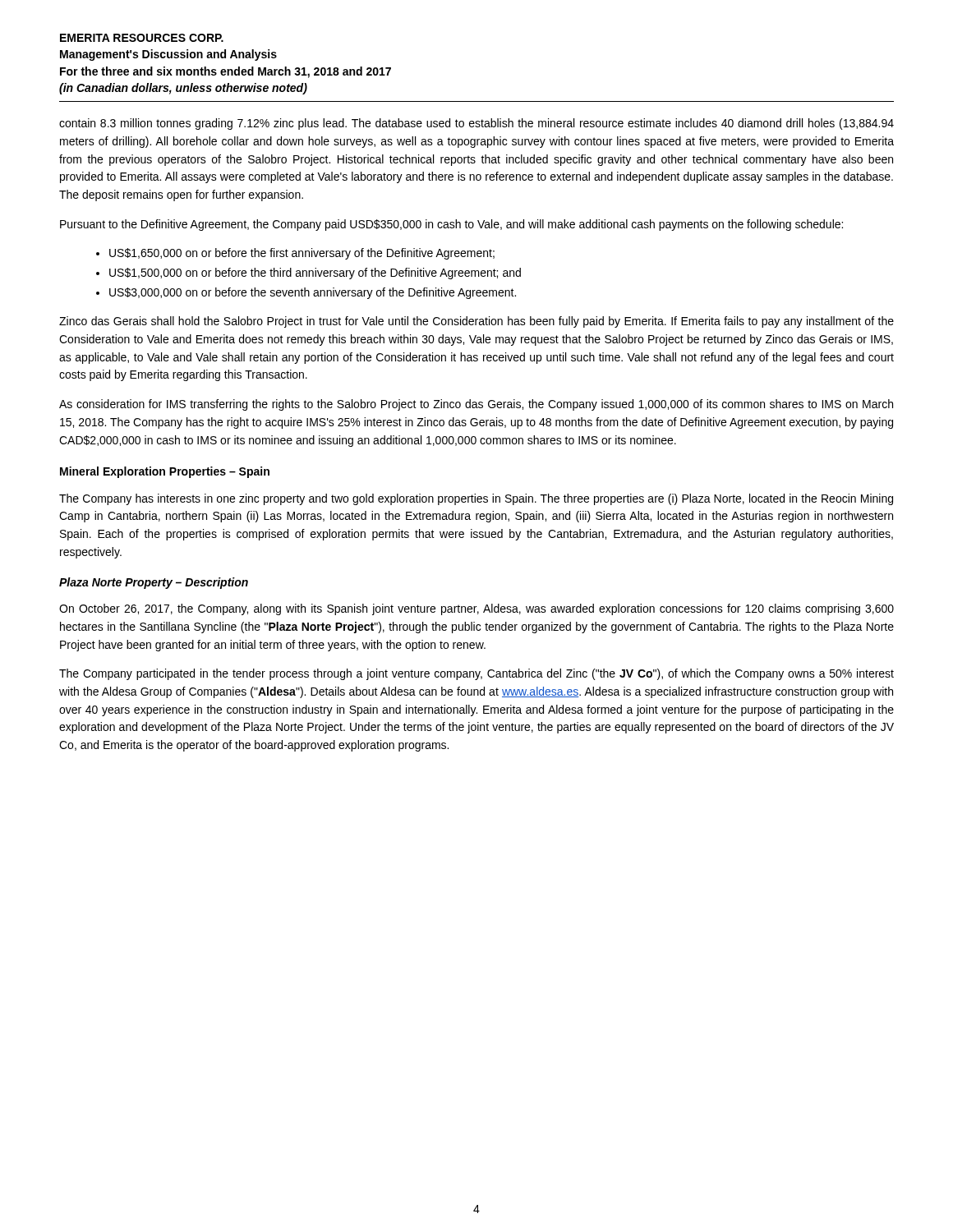
Task: Point to the passage starting "As consideration for IMS transferring the rights"
Action: click(x=476, y=422)
